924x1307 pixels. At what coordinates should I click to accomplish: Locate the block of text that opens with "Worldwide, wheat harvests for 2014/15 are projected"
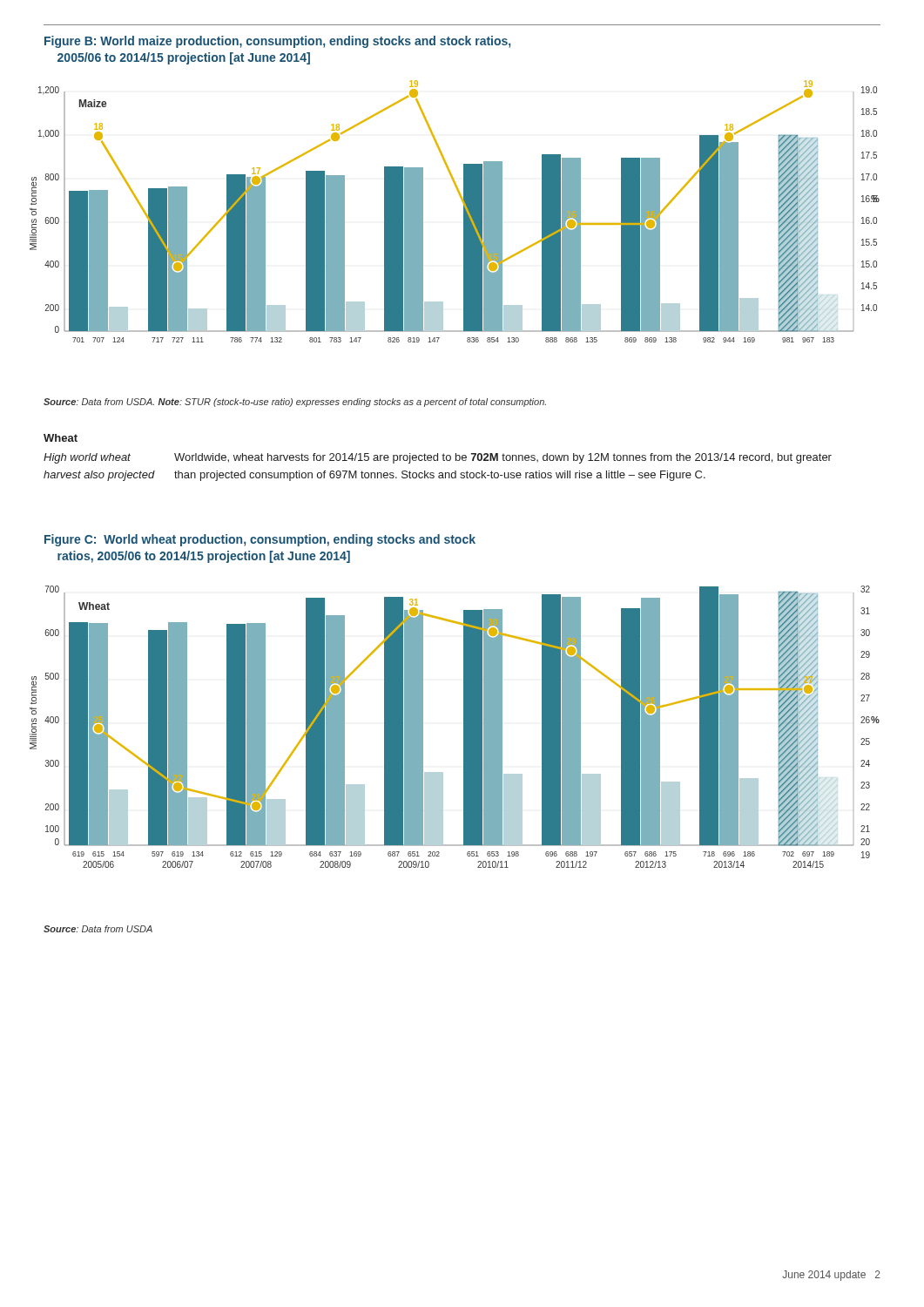[x=503, y=466]
